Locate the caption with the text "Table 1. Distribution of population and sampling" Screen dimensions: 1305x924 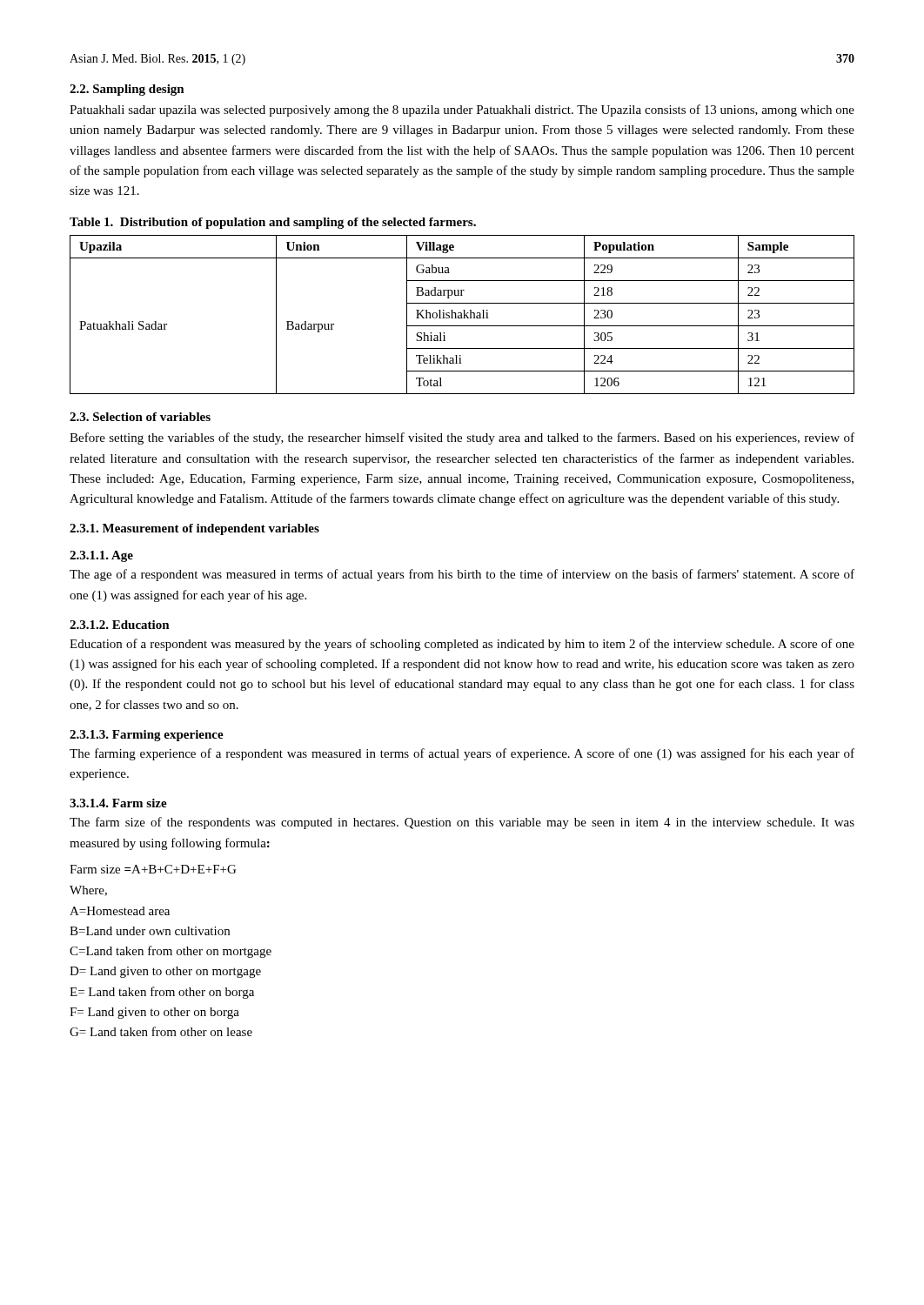click(273, 222)
